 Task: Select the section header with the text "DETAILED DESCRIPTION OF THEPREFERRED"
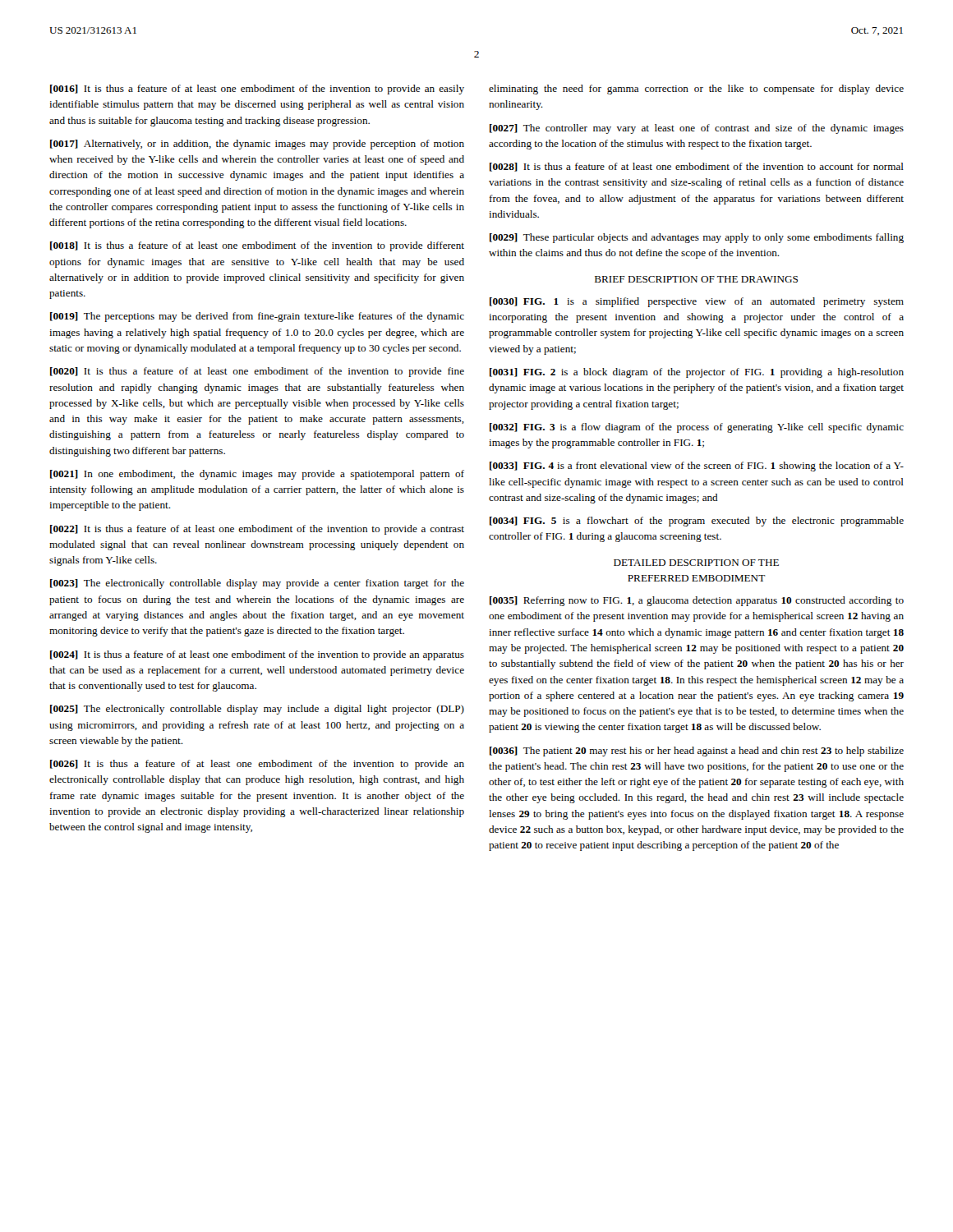pyautogui.click(x=696, y=570)
